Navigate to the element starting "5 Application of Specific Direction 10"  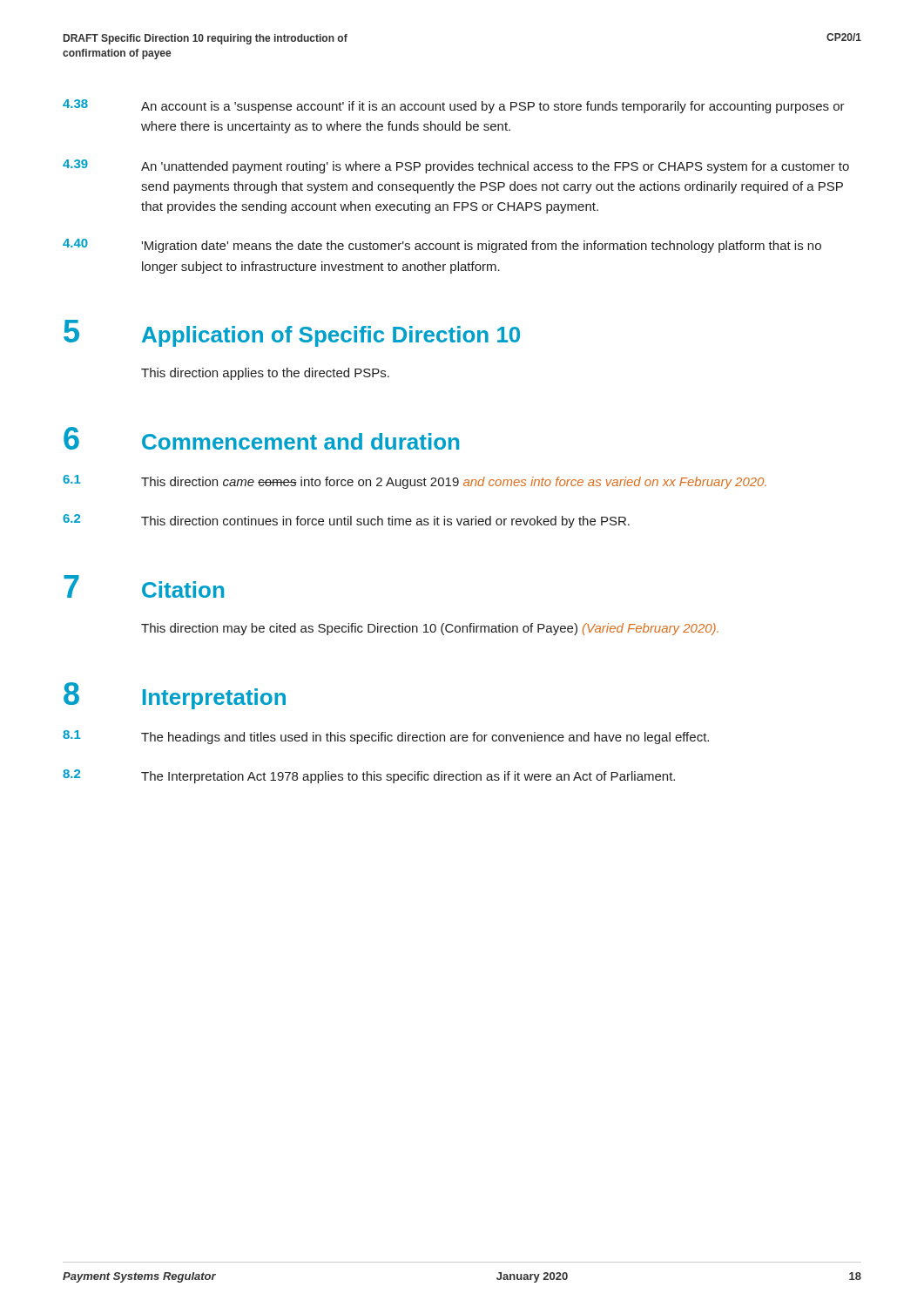(292, 332)
